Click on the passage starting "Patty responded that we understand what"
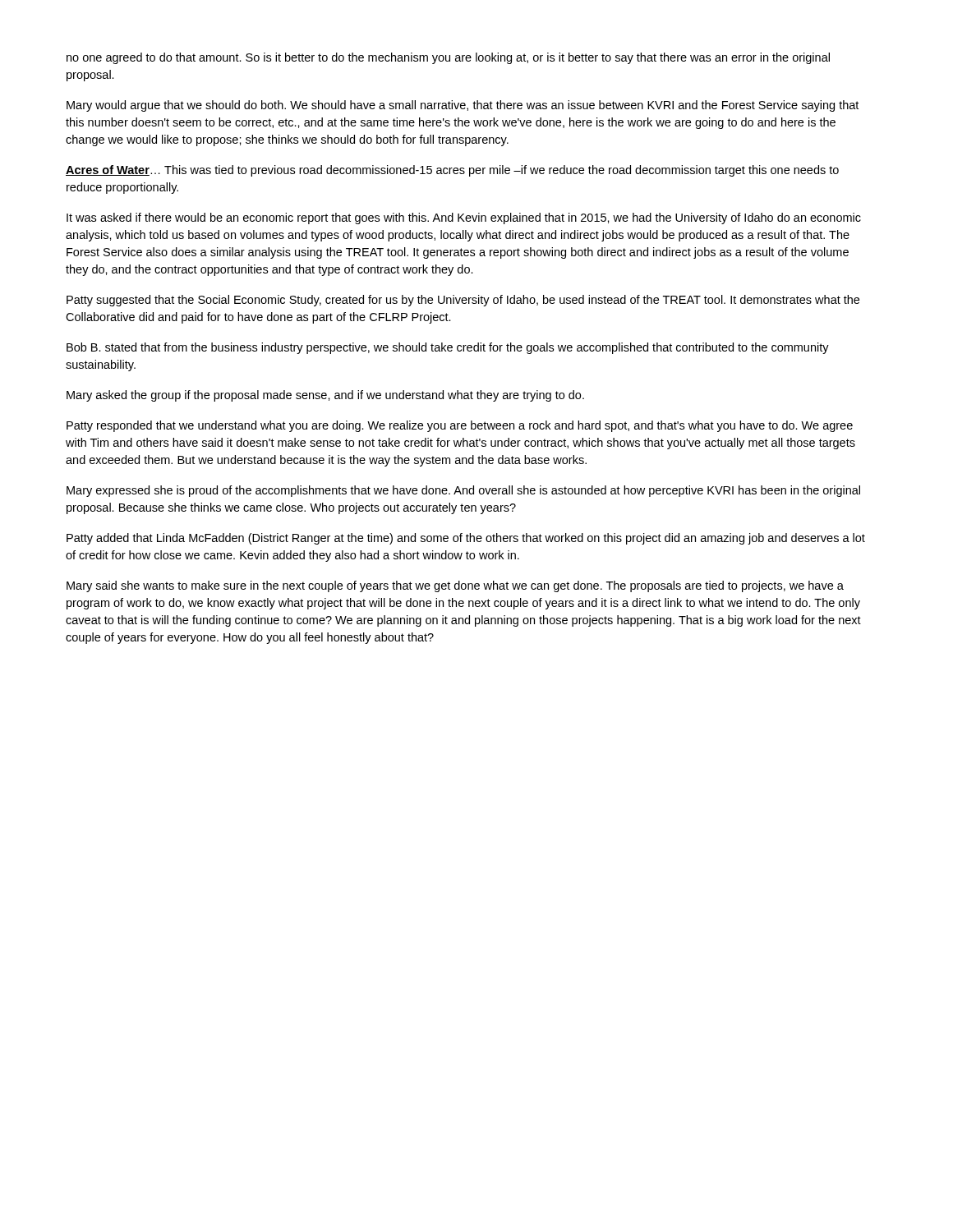Viewport: 953px width, 1232px height. tap(460, 443)
